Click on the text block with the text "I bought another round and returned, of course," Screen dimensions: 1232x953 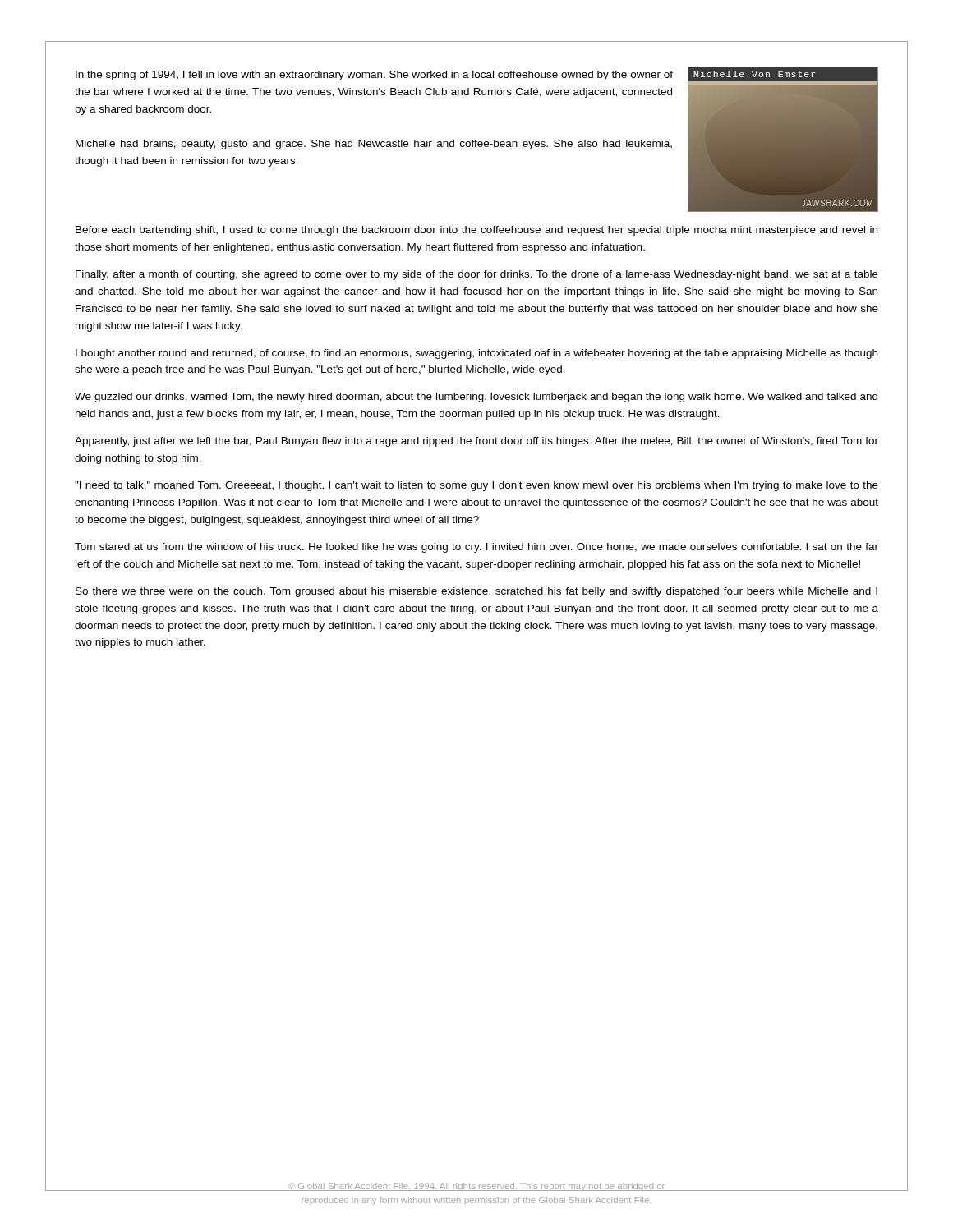(476, 361)
